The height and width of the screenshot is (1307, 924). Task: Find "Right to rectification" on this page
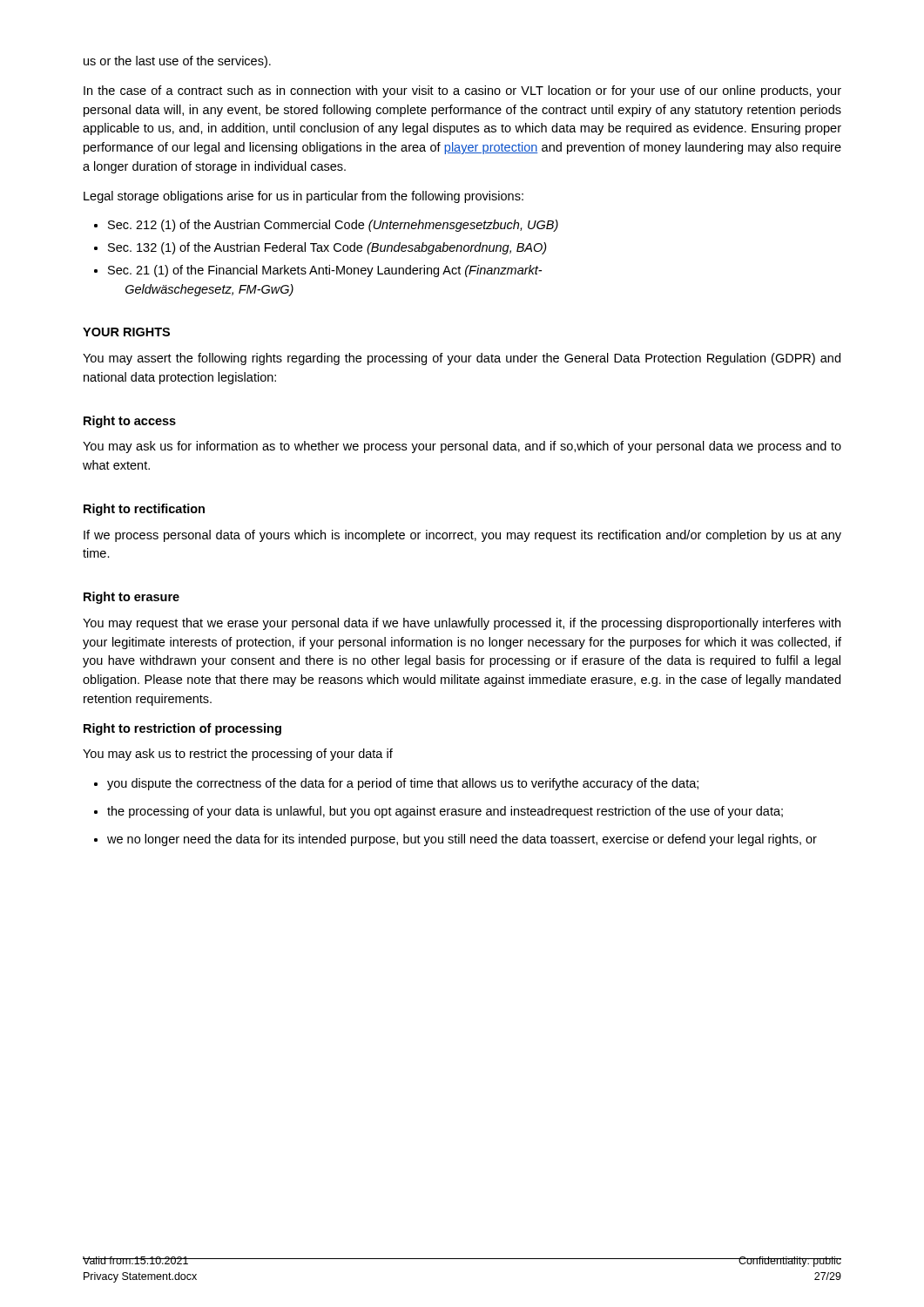[x=144, y=510]
